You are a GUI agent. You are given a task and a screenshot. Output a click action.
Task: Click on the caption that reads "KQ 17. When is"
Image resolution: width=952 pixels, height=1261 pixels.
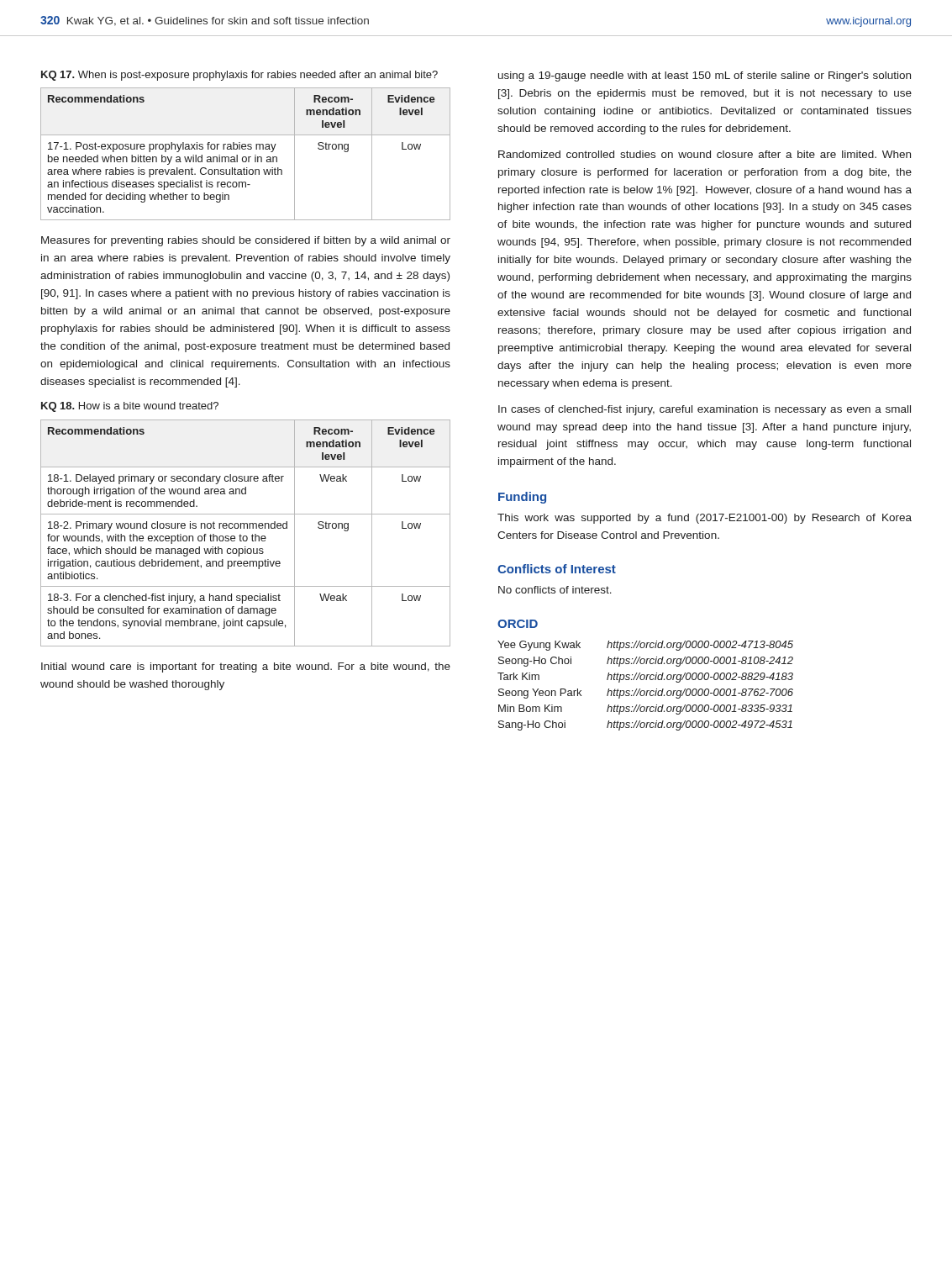(x=239, y=74)
